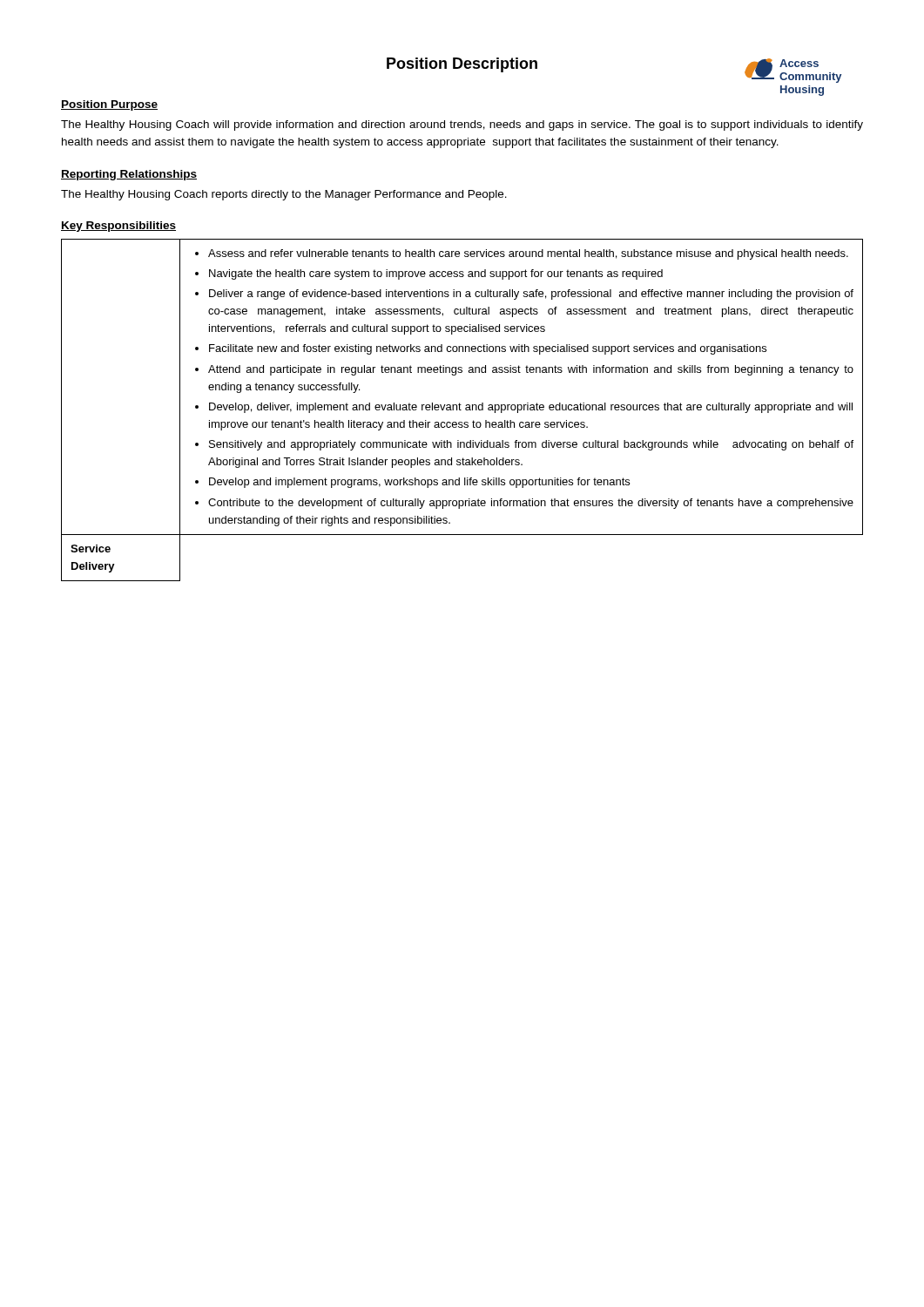Find the section header that reads "Reporting Relationships"

129,173
